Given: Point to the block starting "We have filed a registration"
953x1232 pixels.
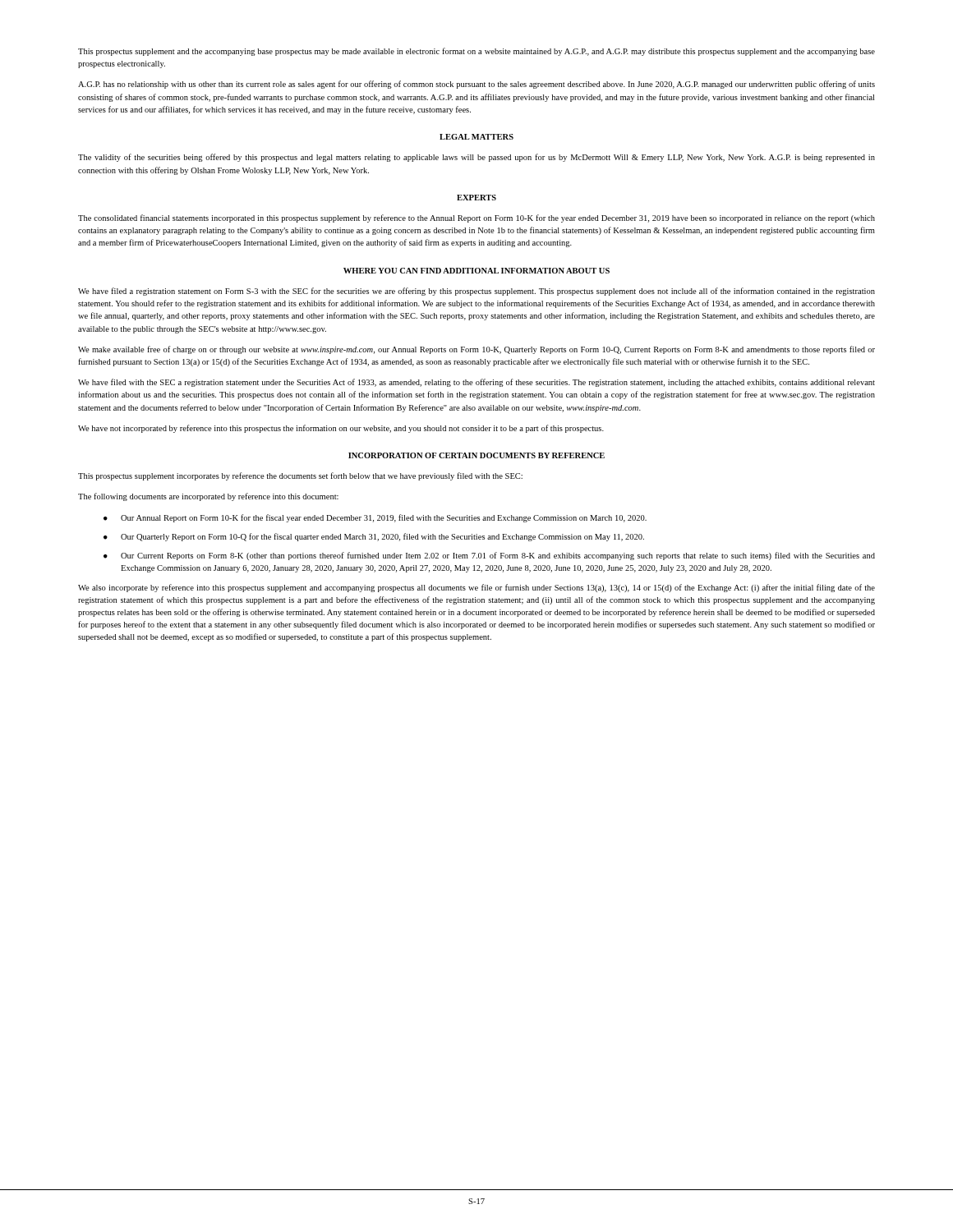Looking at the screenshot, I should [x=476, y=310].
